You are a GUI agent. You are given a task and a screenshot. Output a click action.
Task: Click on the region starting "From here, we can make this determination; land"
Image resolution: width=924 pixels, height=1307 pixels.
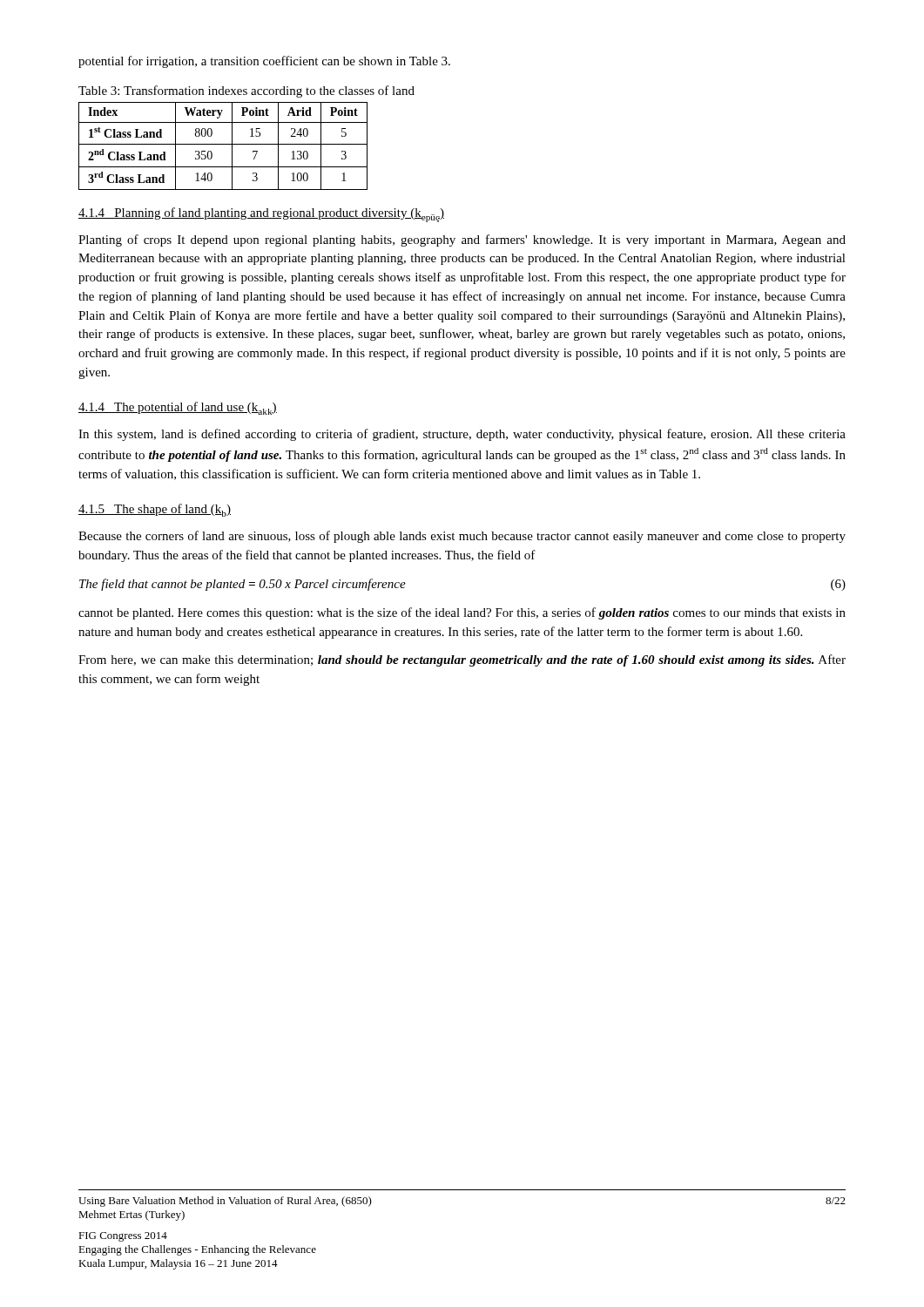click(462, 670)
